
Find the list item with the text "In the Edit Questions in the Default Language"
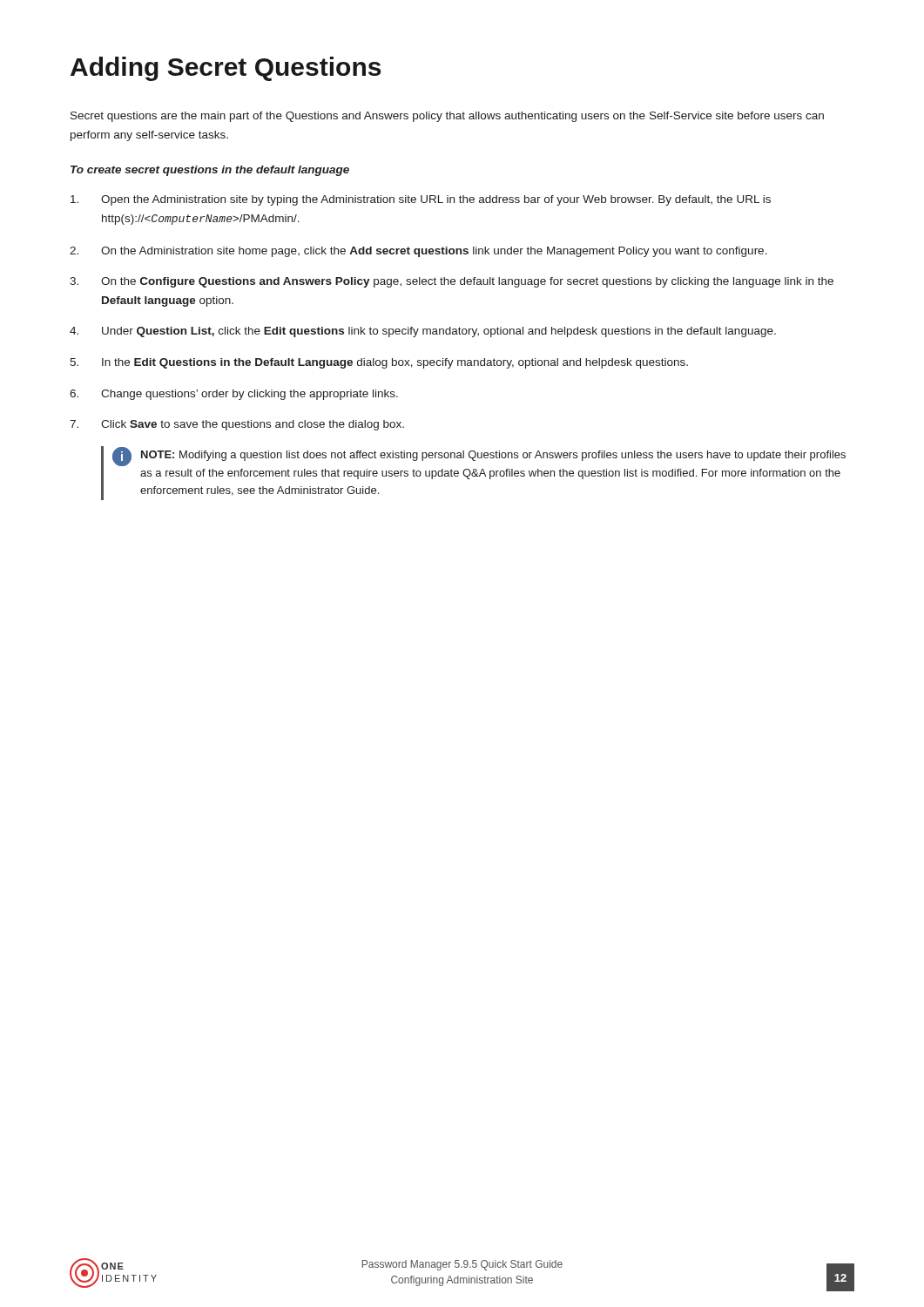[462, 362]
